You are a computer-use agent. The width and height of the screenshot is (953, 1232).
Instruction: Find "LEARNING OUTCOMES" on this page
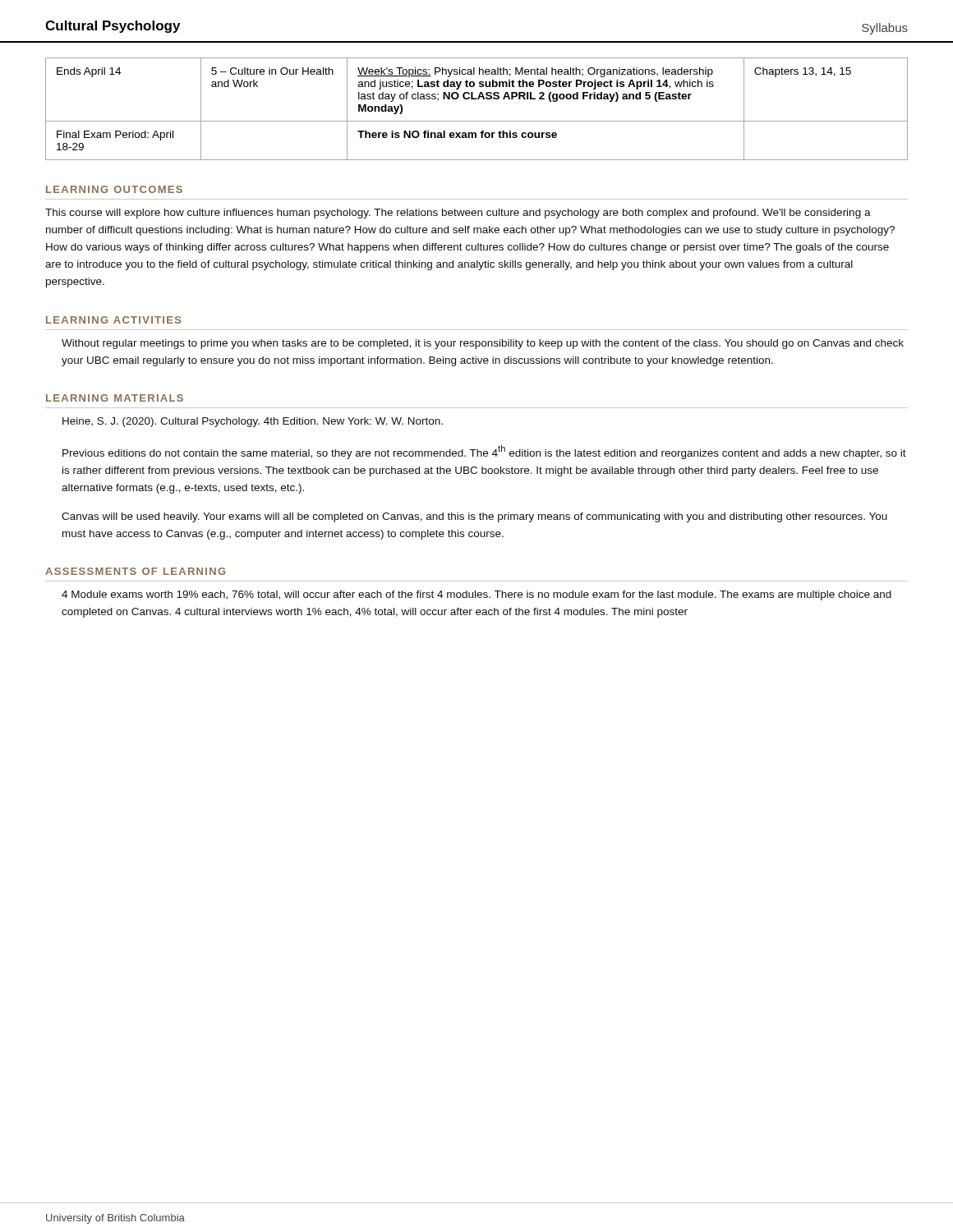[115, 189]
